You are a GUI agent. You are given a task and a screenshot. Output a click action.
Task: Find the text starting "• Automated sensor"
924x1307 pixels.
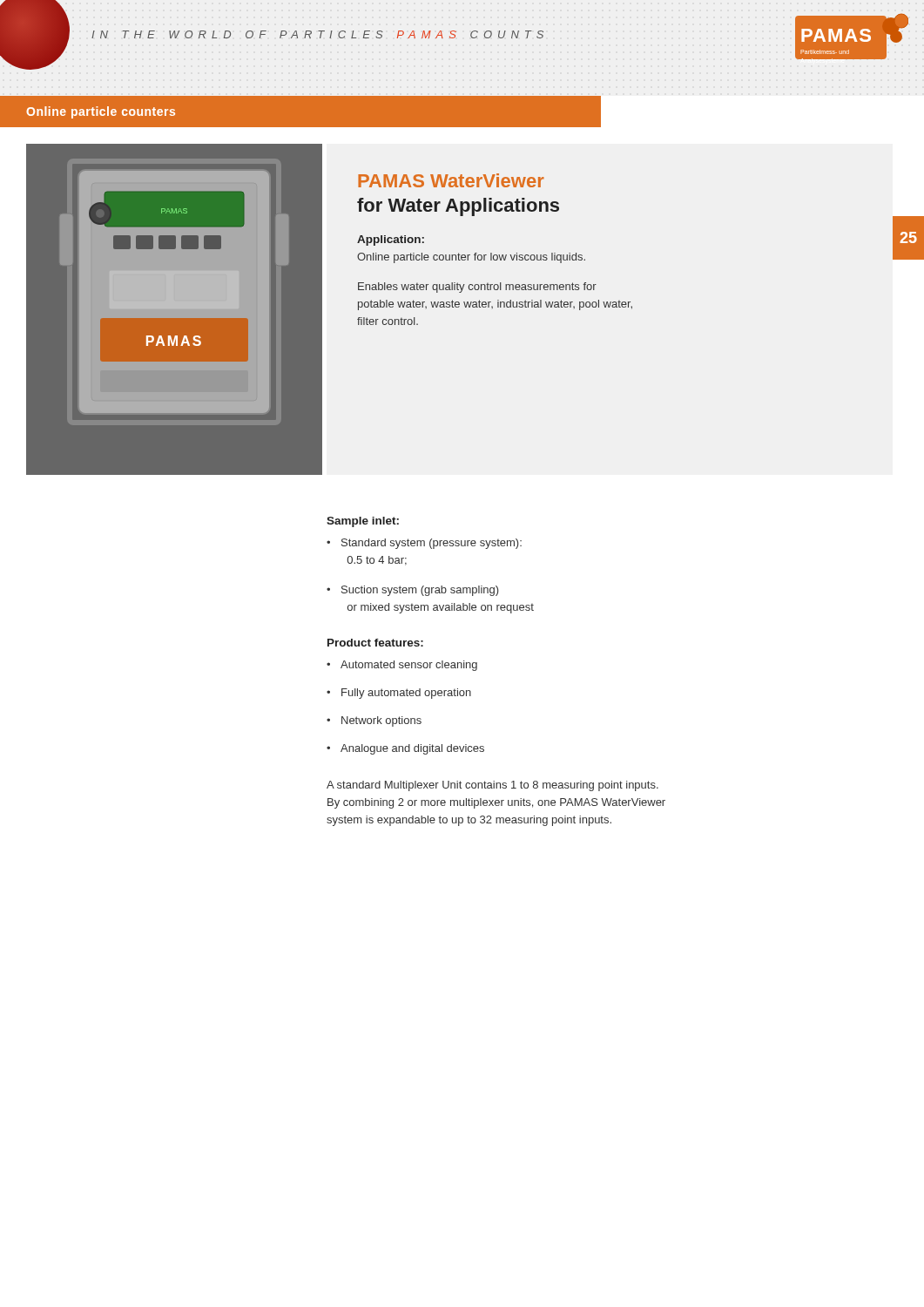tap(402, 664)
